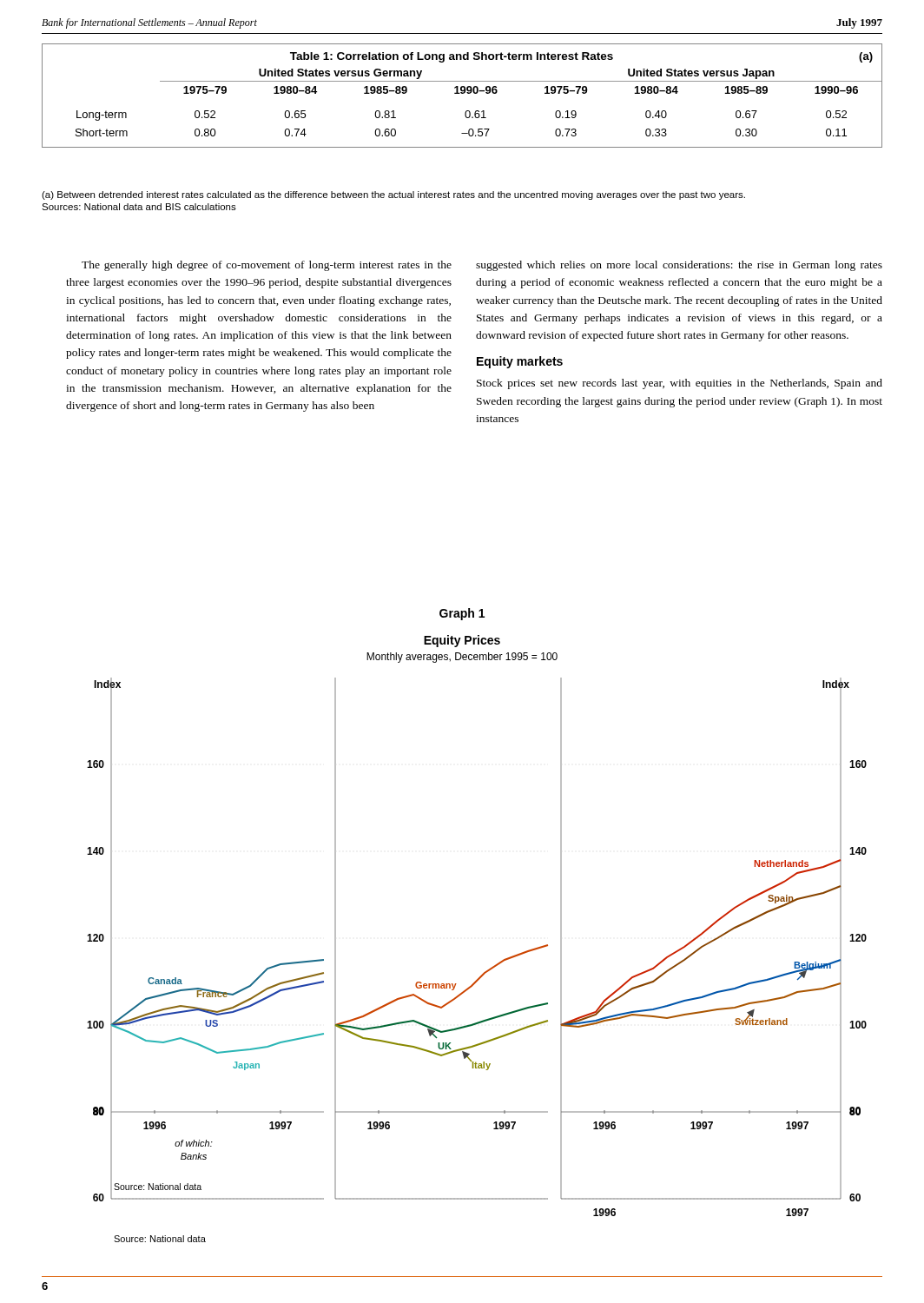Screen dimensions: 1303x924
Task: Click the line chart
Action: coord(462,938)
